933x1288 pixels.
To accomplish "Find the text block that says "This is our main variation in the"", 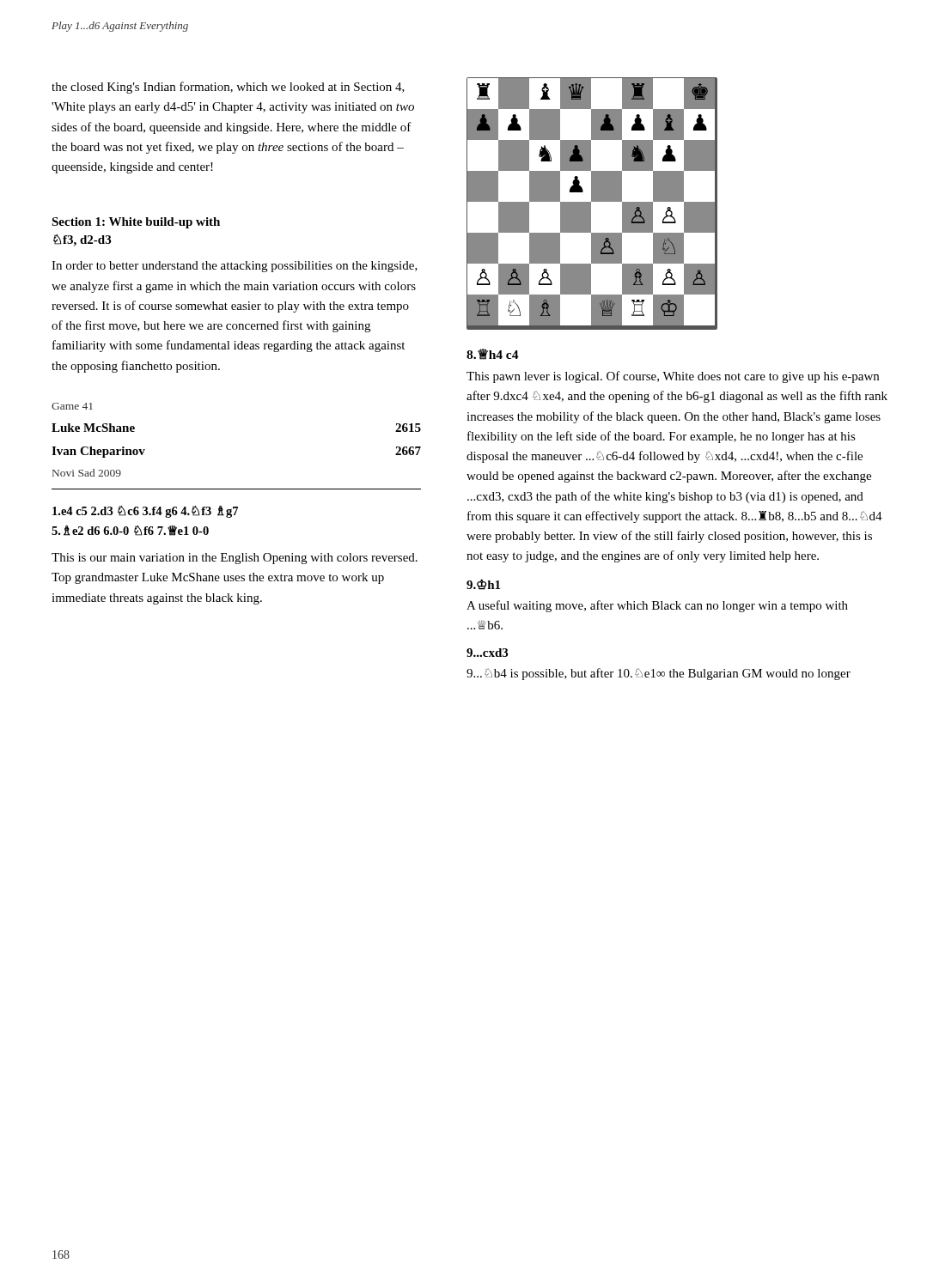I will (235, 577).
